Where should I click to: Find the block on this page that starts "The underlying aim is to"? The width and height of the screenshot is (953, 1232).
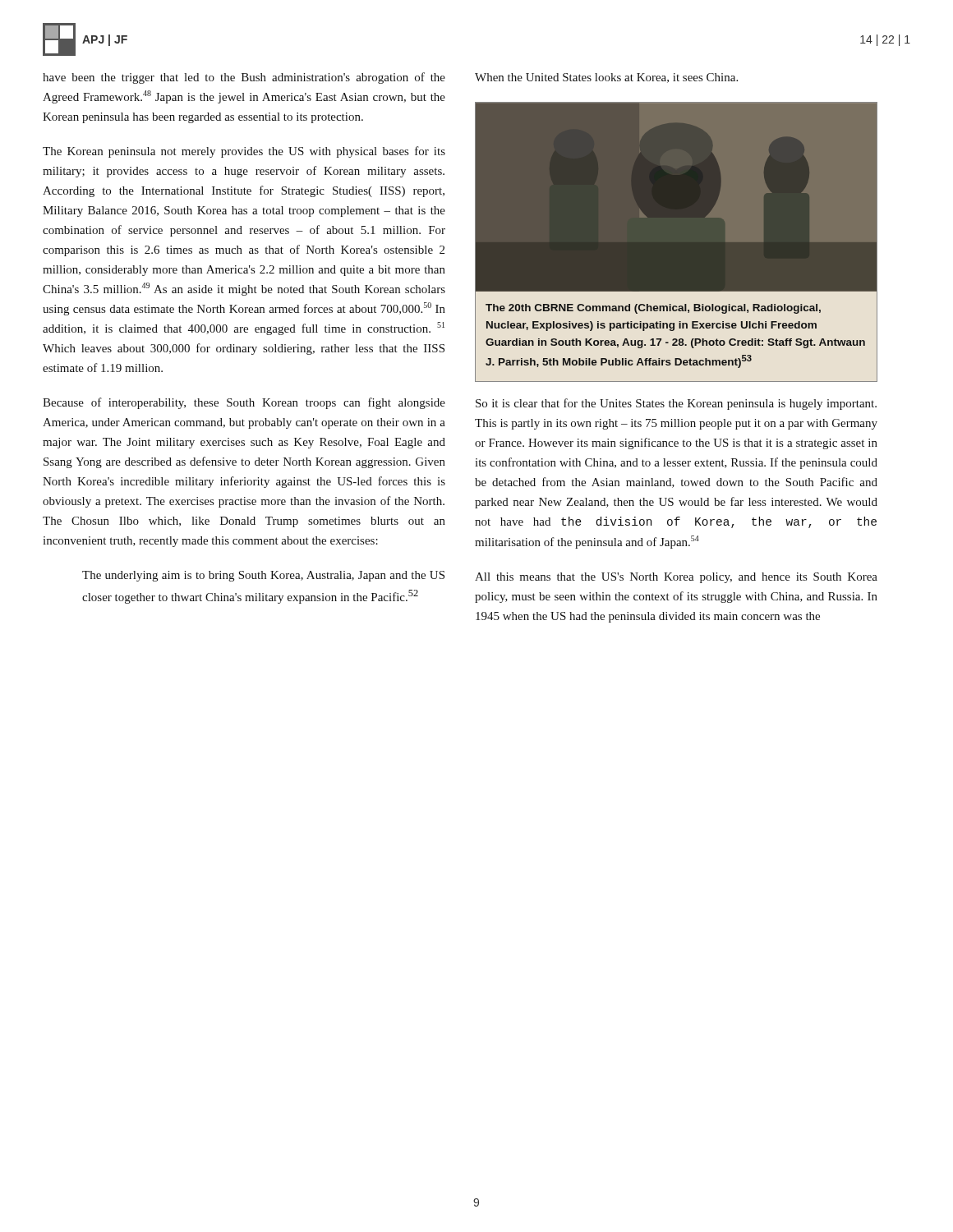[x=264, y=586]
